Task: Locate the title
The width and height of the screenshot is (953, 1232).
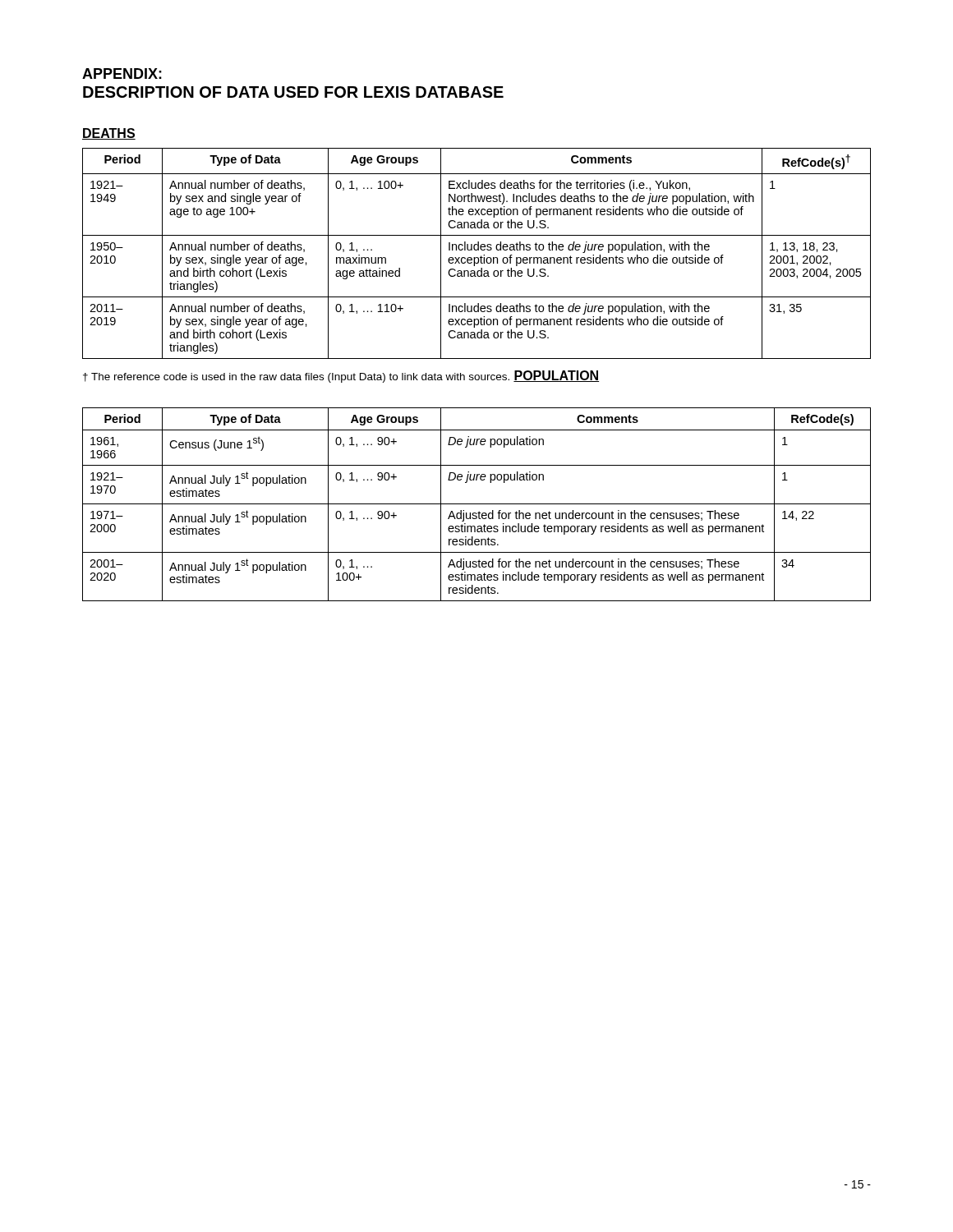Action: 476,92
